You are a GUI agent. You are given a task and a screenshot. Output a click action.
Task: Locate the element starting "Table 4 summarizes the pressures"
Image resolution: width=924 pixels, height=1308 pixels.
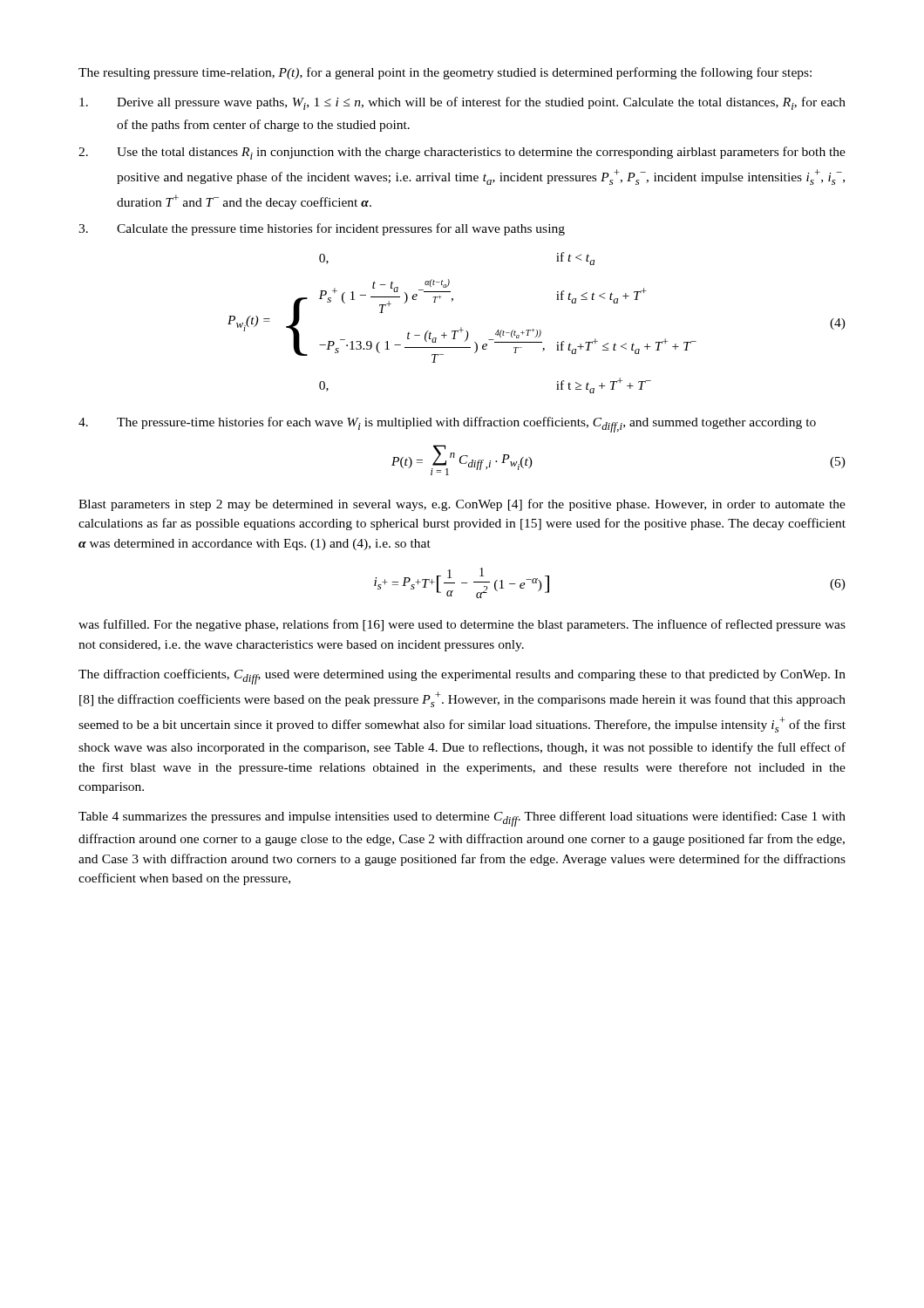(462, 847)
